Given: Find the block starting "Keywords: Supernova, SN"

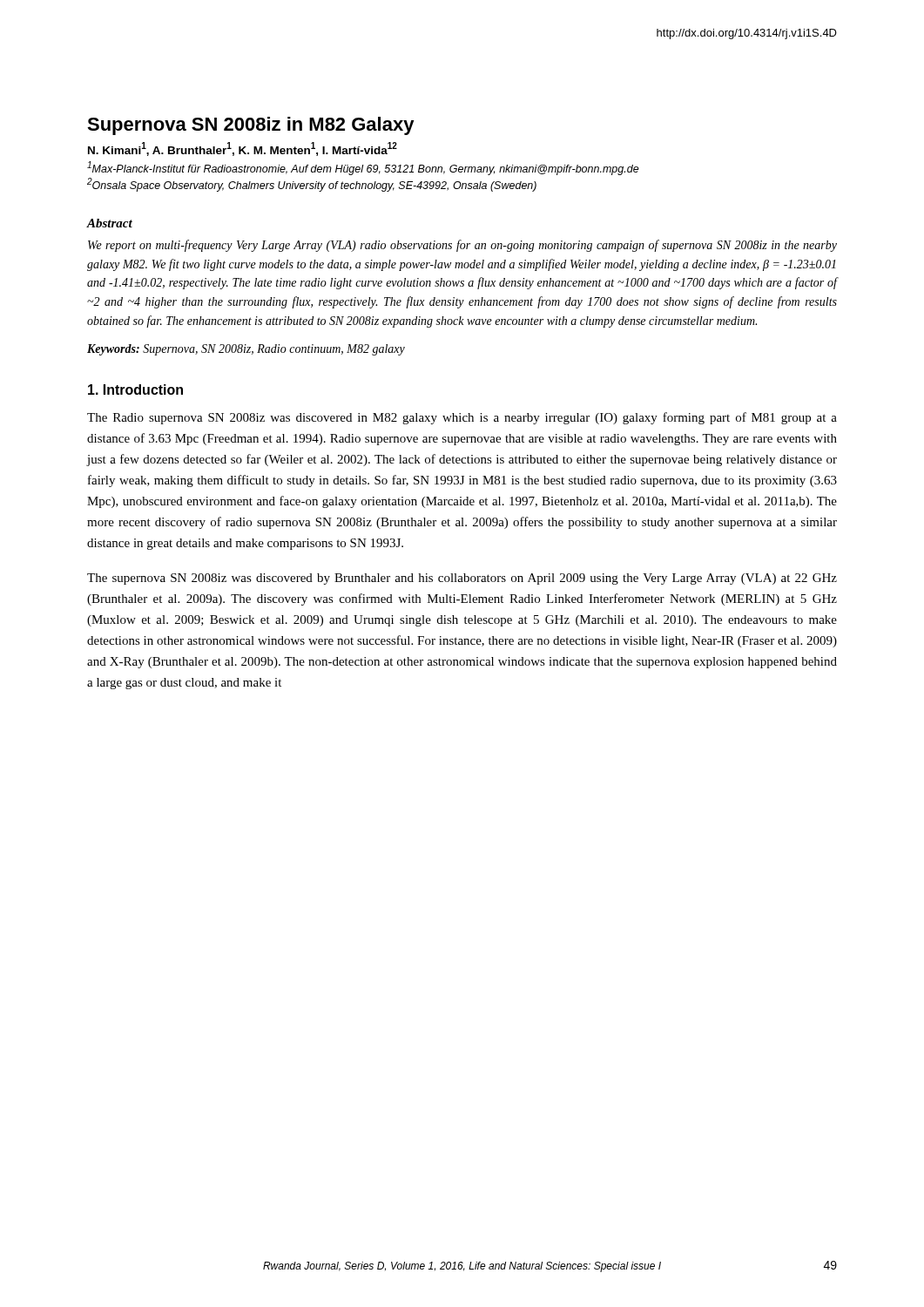Looking at the screenshot, I should tap(246, 349).
